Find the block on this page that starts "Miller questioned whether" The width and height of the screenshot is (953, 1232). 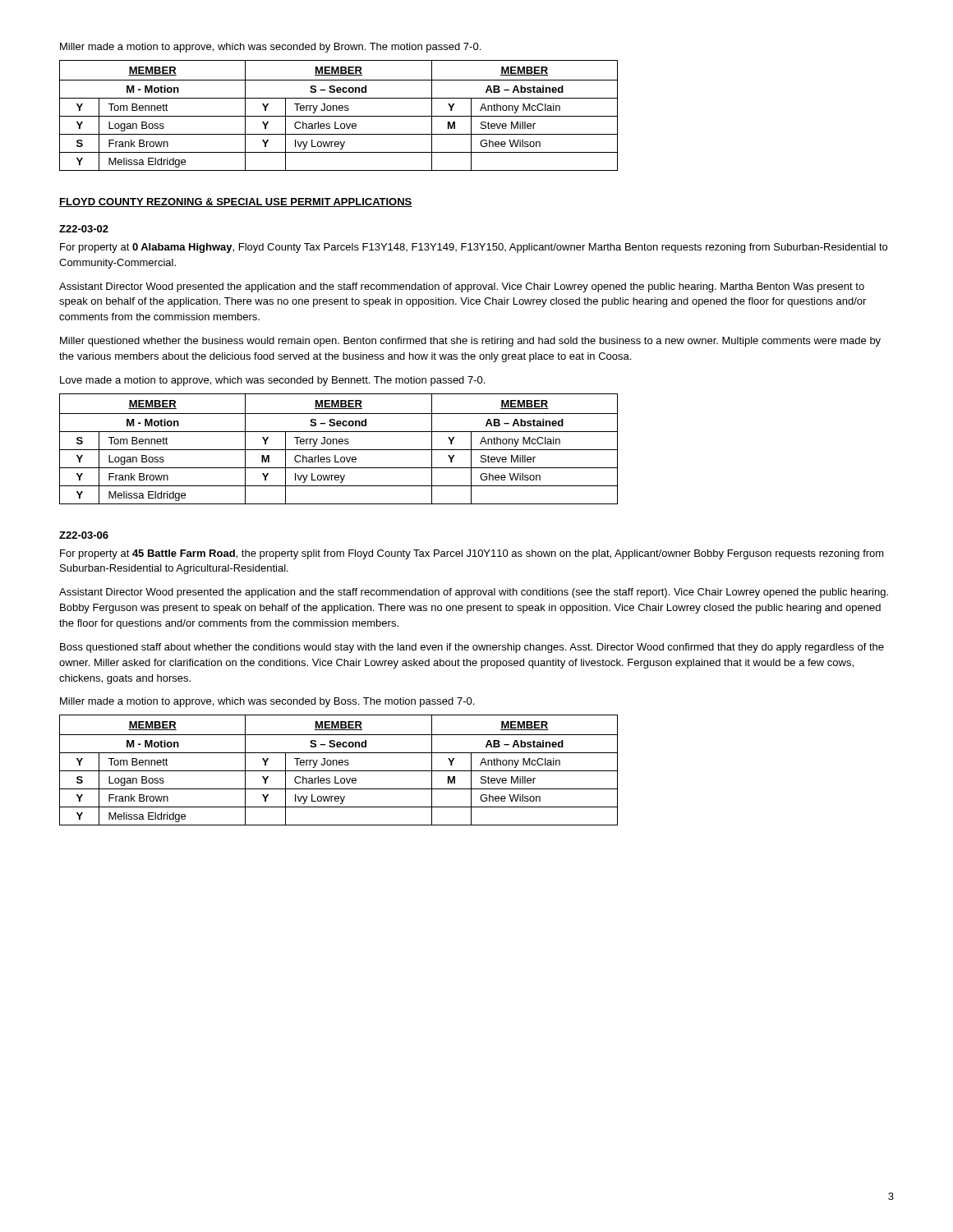pos(470,348)
